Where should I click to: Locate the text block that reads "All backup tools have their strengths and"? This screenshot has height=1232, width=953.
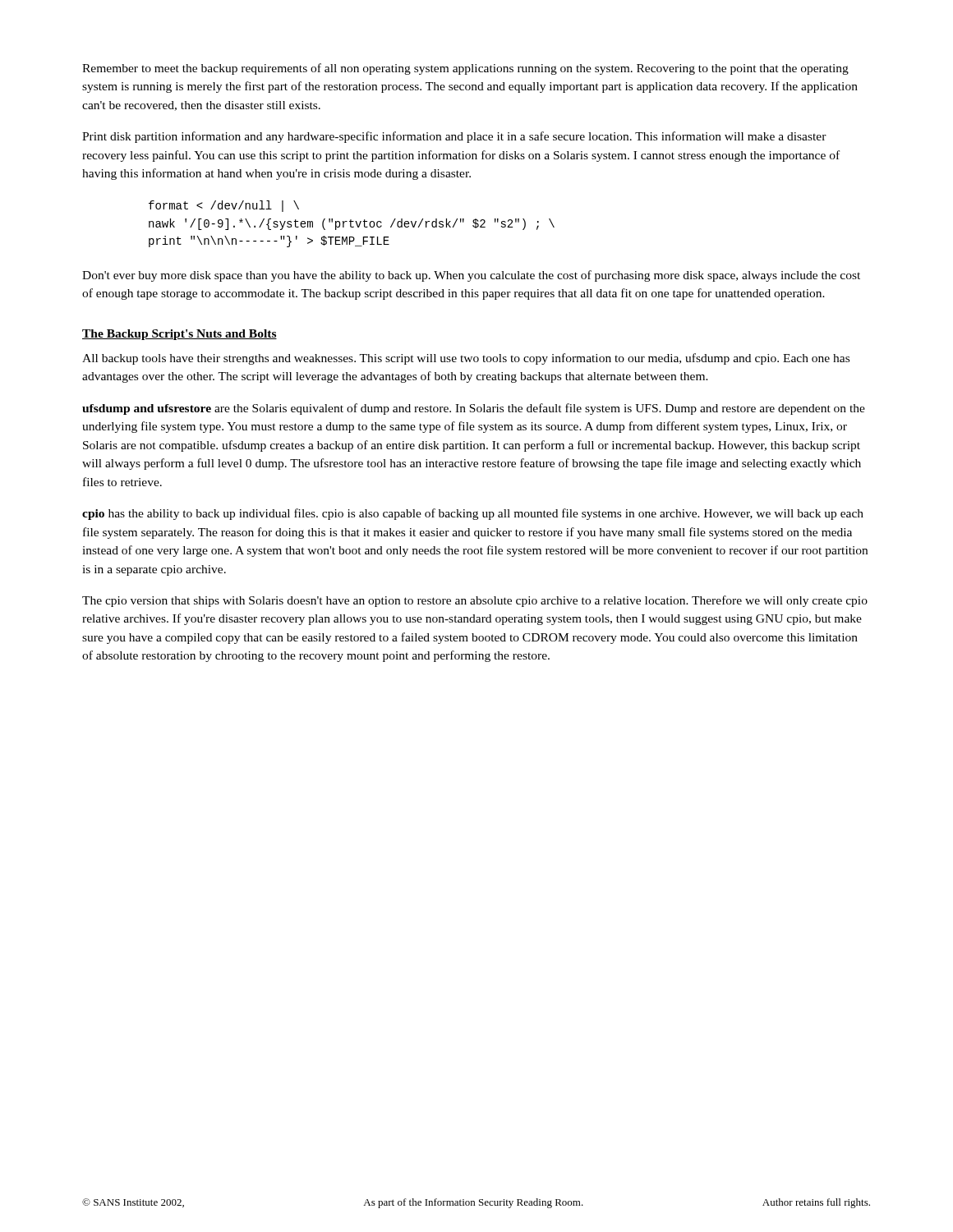[466, 367]
